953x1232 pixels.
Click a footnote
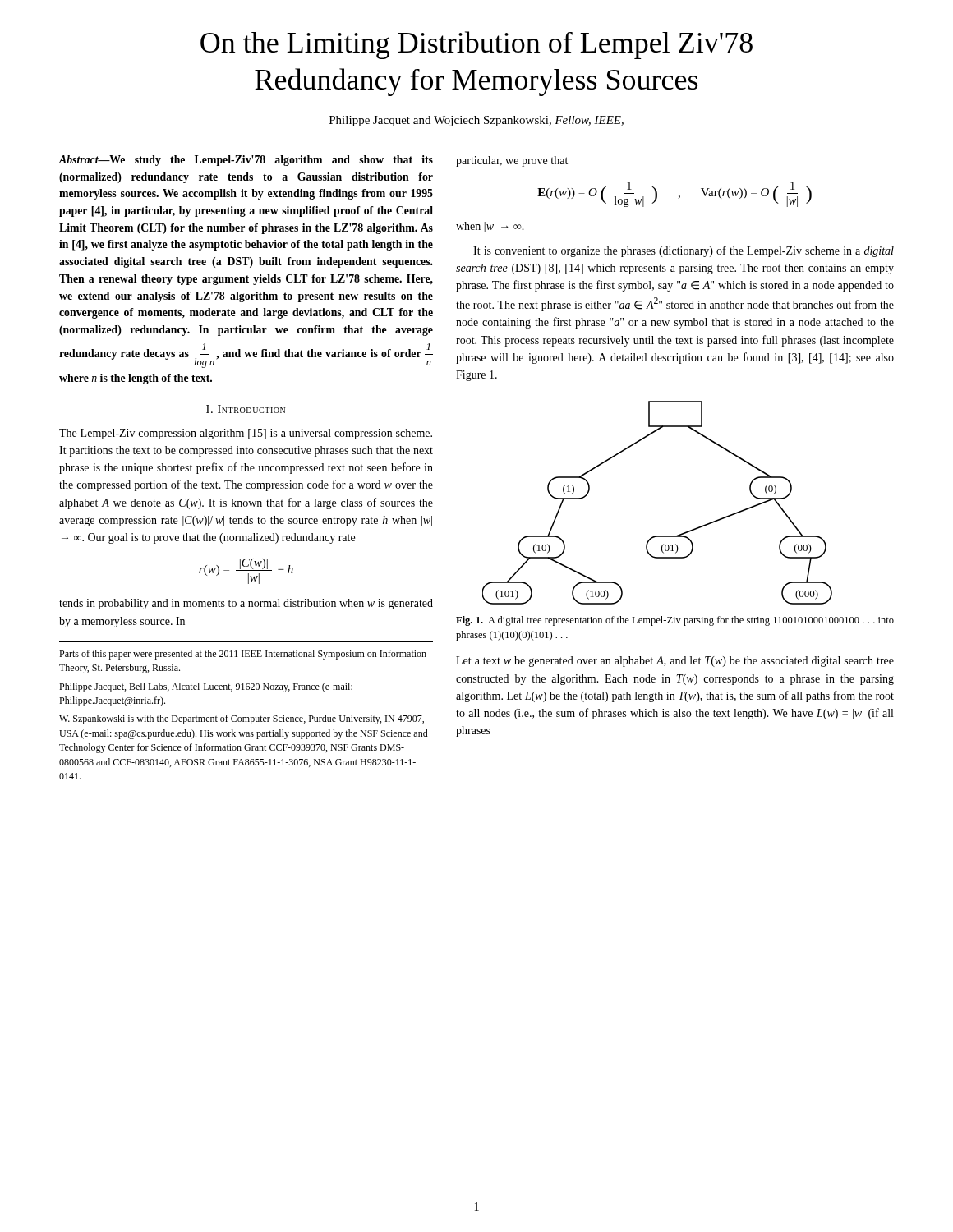[246, 716]
